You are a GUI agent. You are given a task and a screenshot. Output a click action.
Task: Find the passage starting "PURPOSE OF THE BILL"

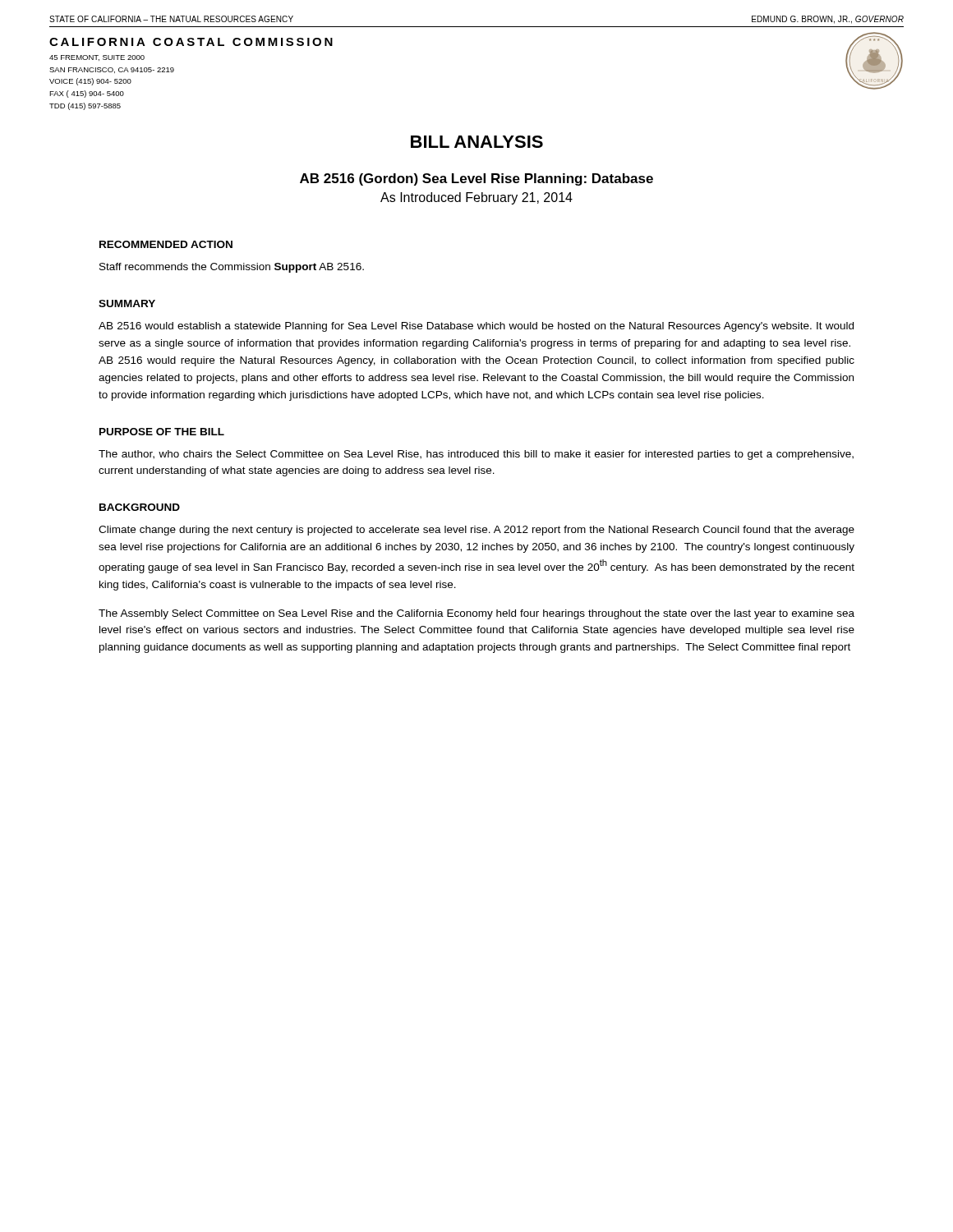(161, 431)
